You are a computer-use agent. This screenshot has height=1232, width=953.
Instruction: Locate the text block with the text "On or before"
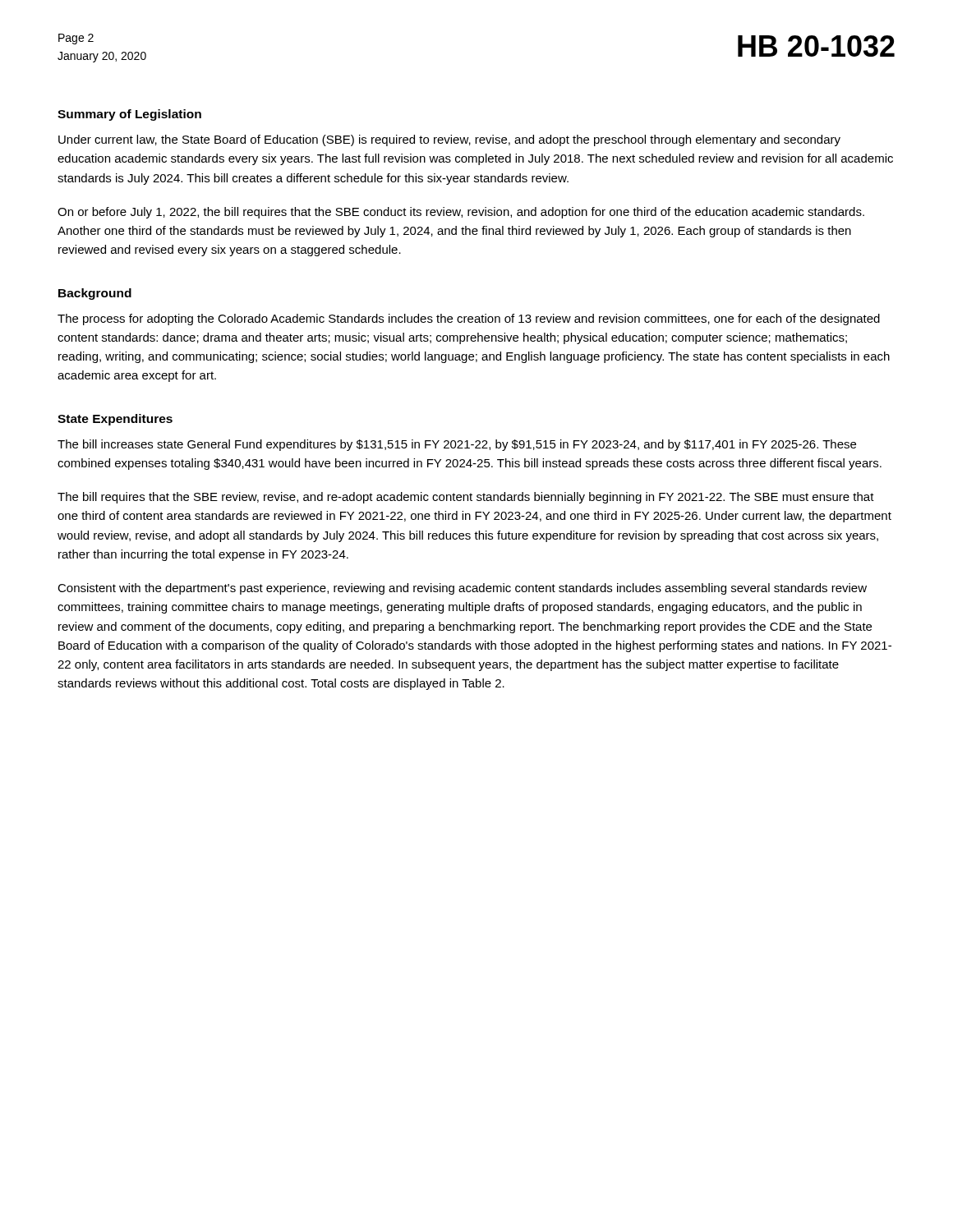point(461,230)
